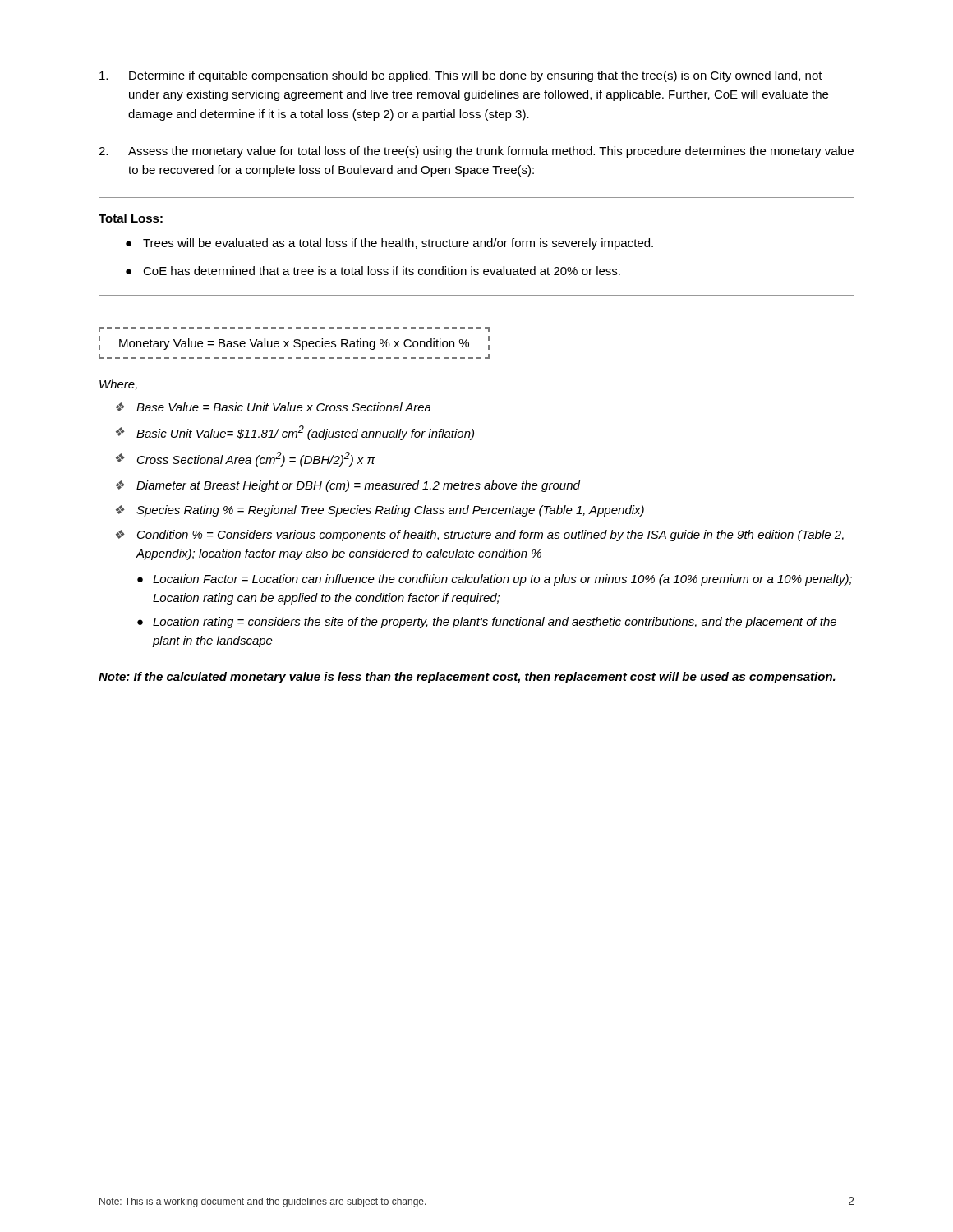The width and height of the screenshot is (953, 1232).
Task: Locate the list item with the text "❖ Diameter at Breast Height or"
Action: pos(484,485)
